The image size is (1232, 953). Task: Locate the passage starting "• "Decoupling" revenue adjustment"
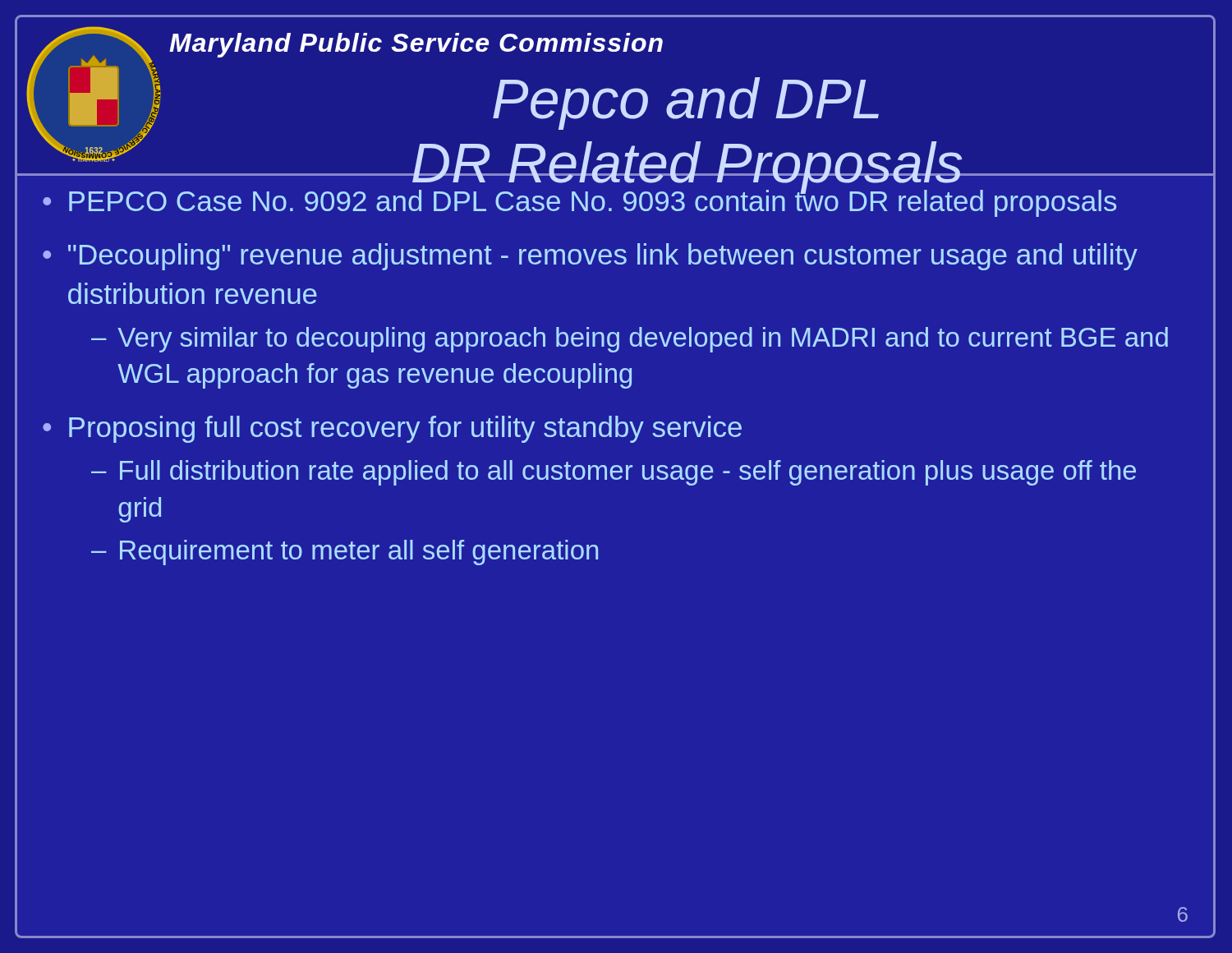pos(615,274)
